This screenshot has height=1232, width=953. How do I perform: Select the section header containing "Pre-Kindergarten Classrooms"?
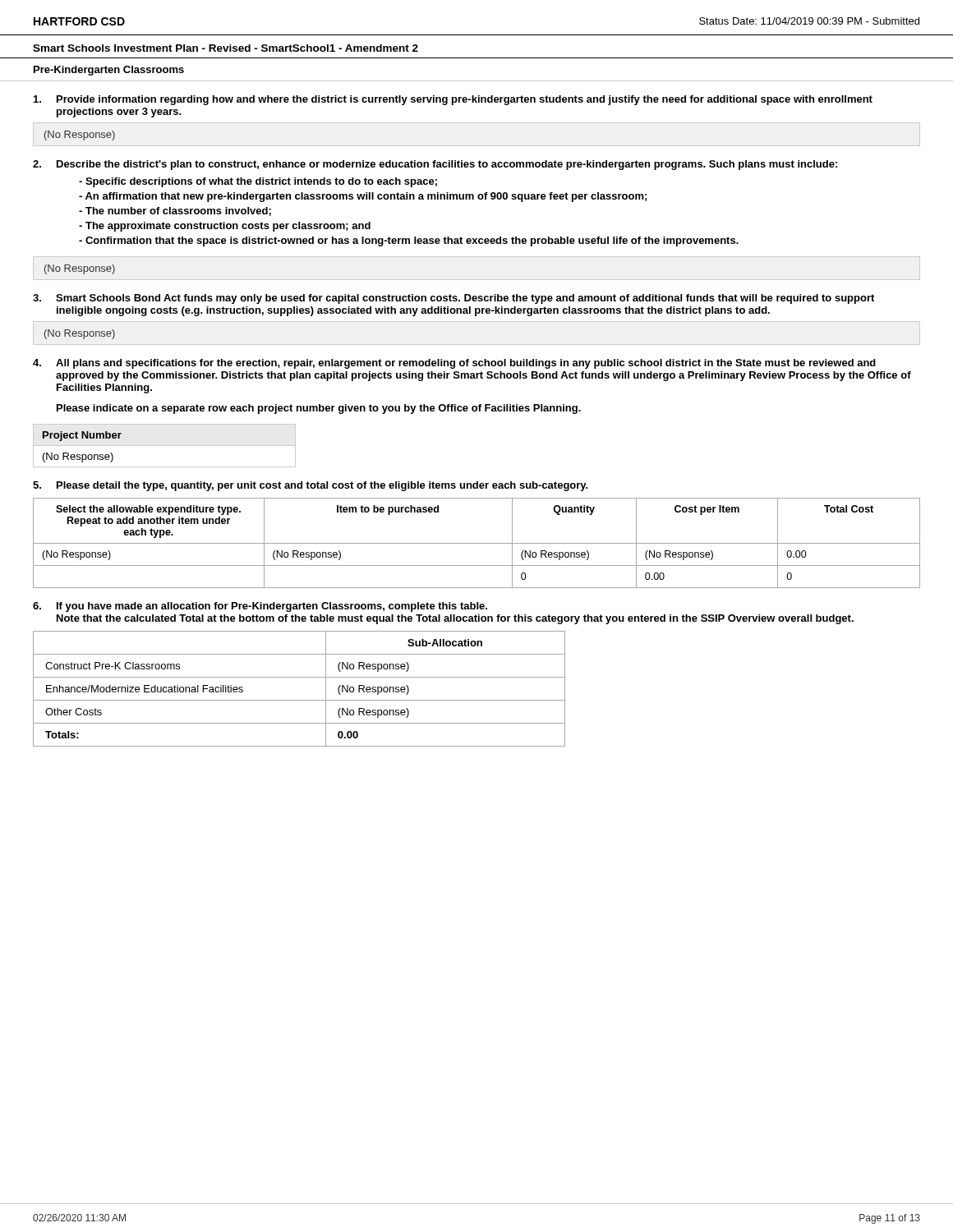point(109,69)
